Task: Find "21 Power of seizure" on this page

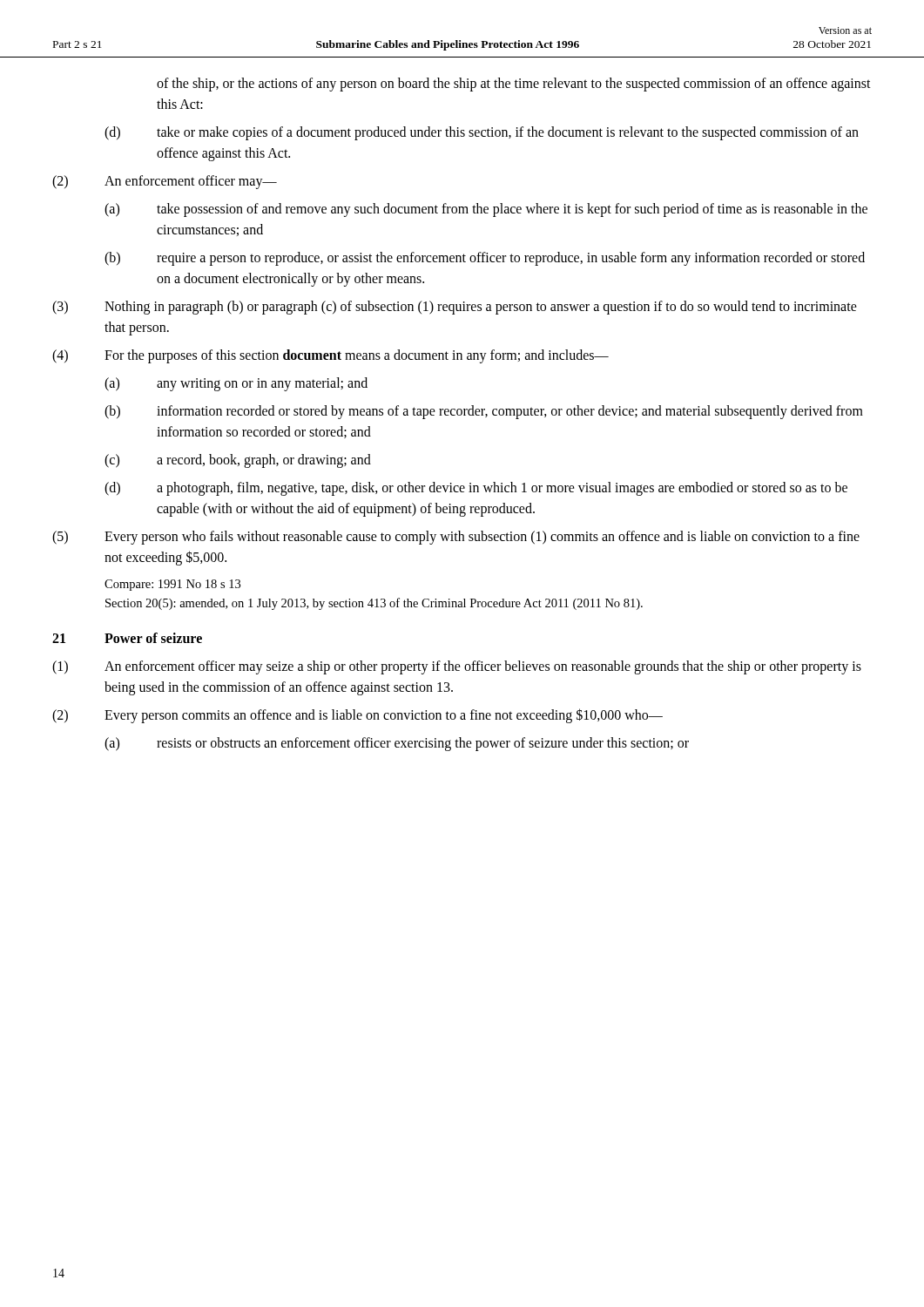Action: 127,638
